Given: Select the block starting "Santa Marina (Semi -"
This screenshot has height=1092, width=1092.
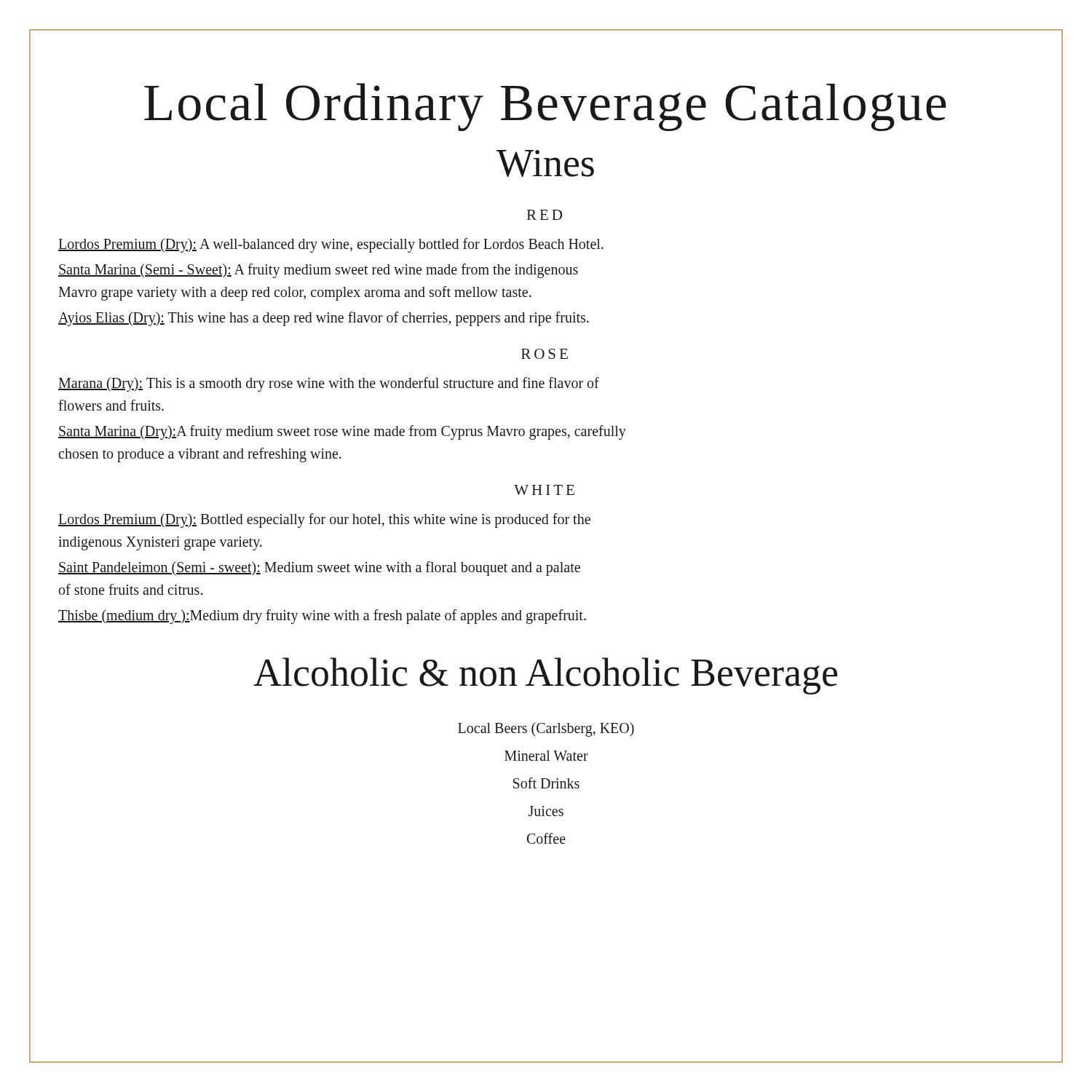Looking at the screenshot, I should 318,281.
